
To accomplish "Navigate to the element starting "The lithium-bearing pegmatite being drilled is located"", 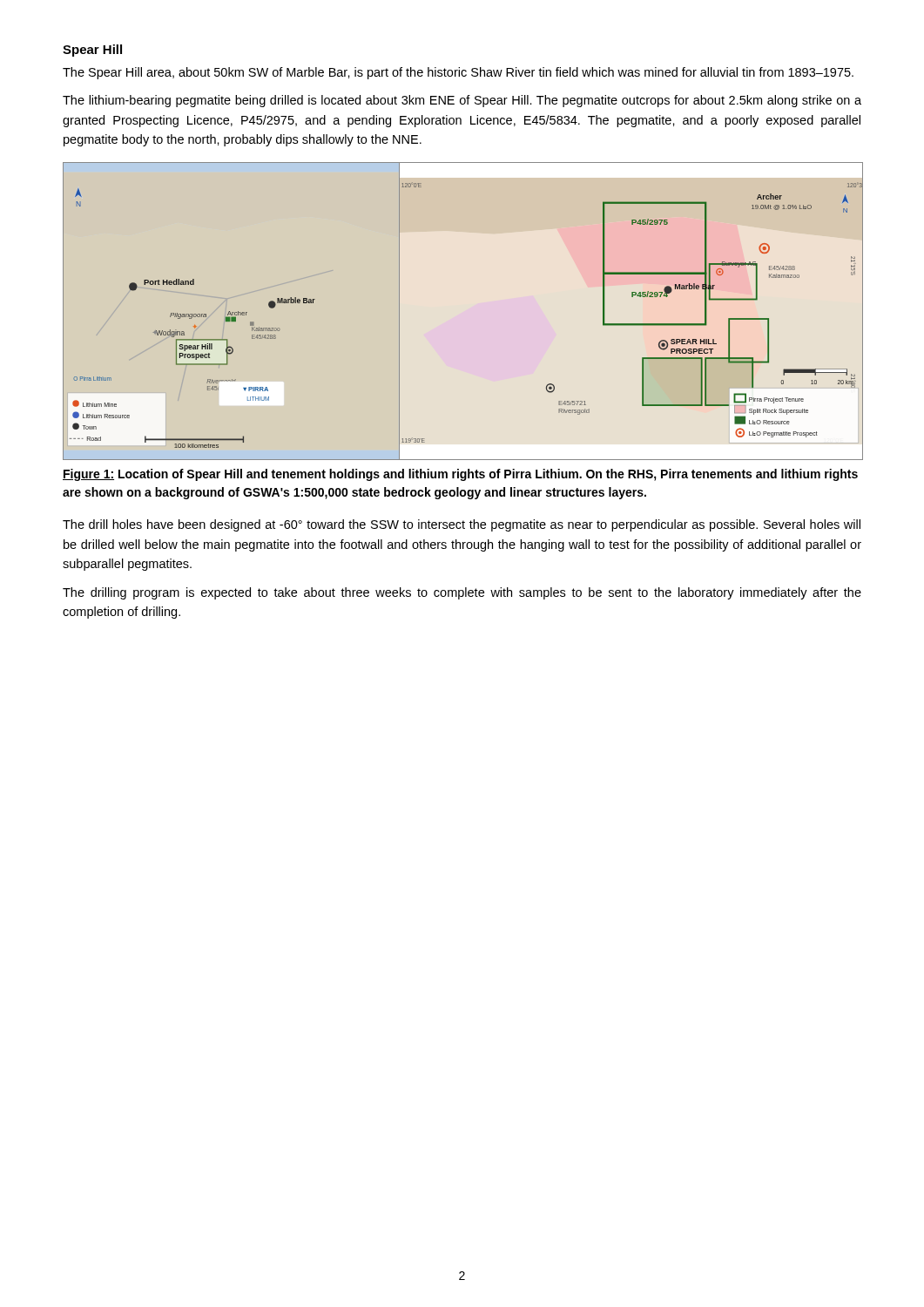I will point(462,120).
